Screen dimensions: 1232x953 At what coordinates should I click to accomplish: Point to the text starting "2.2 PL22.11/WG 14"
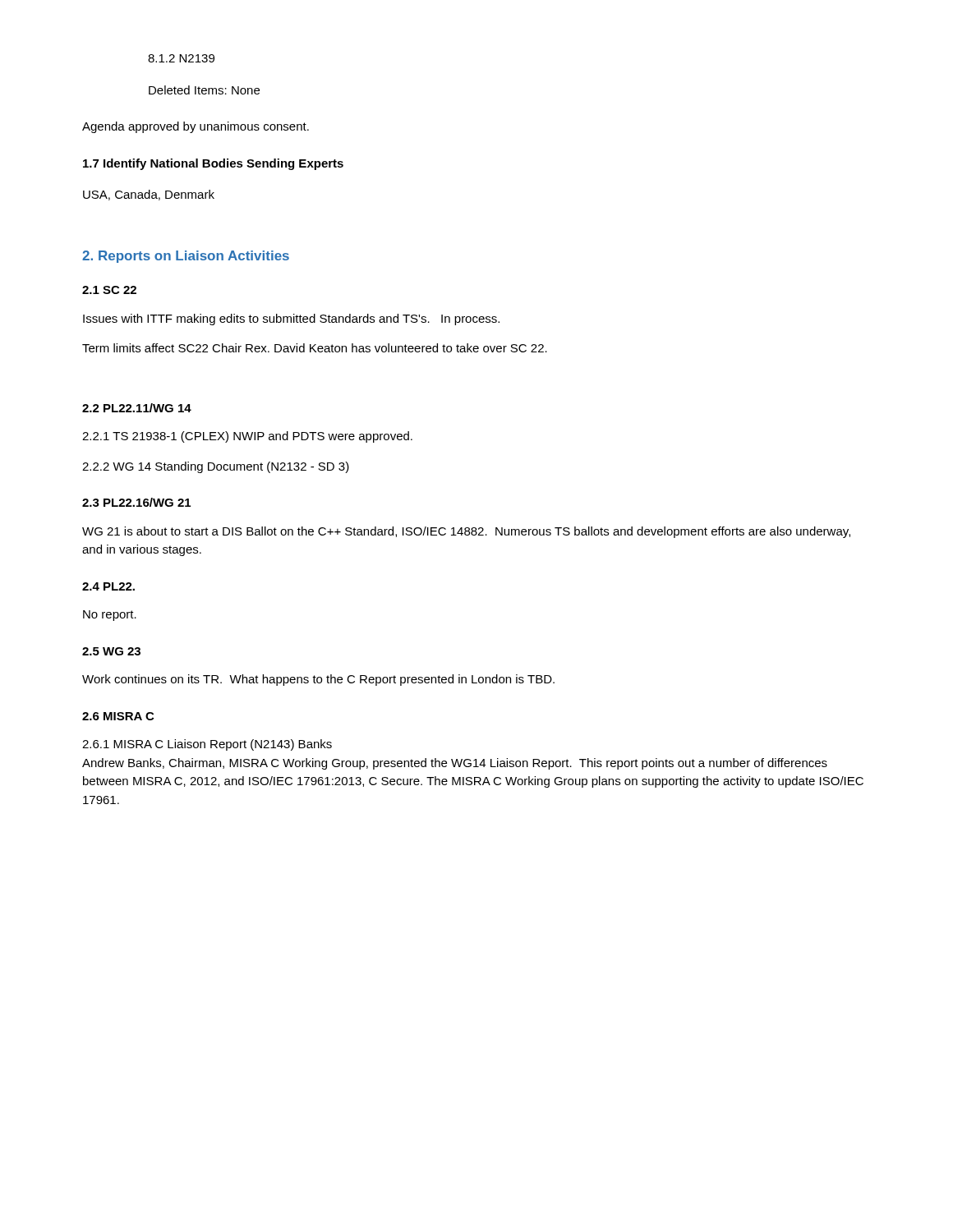[137, 408]
